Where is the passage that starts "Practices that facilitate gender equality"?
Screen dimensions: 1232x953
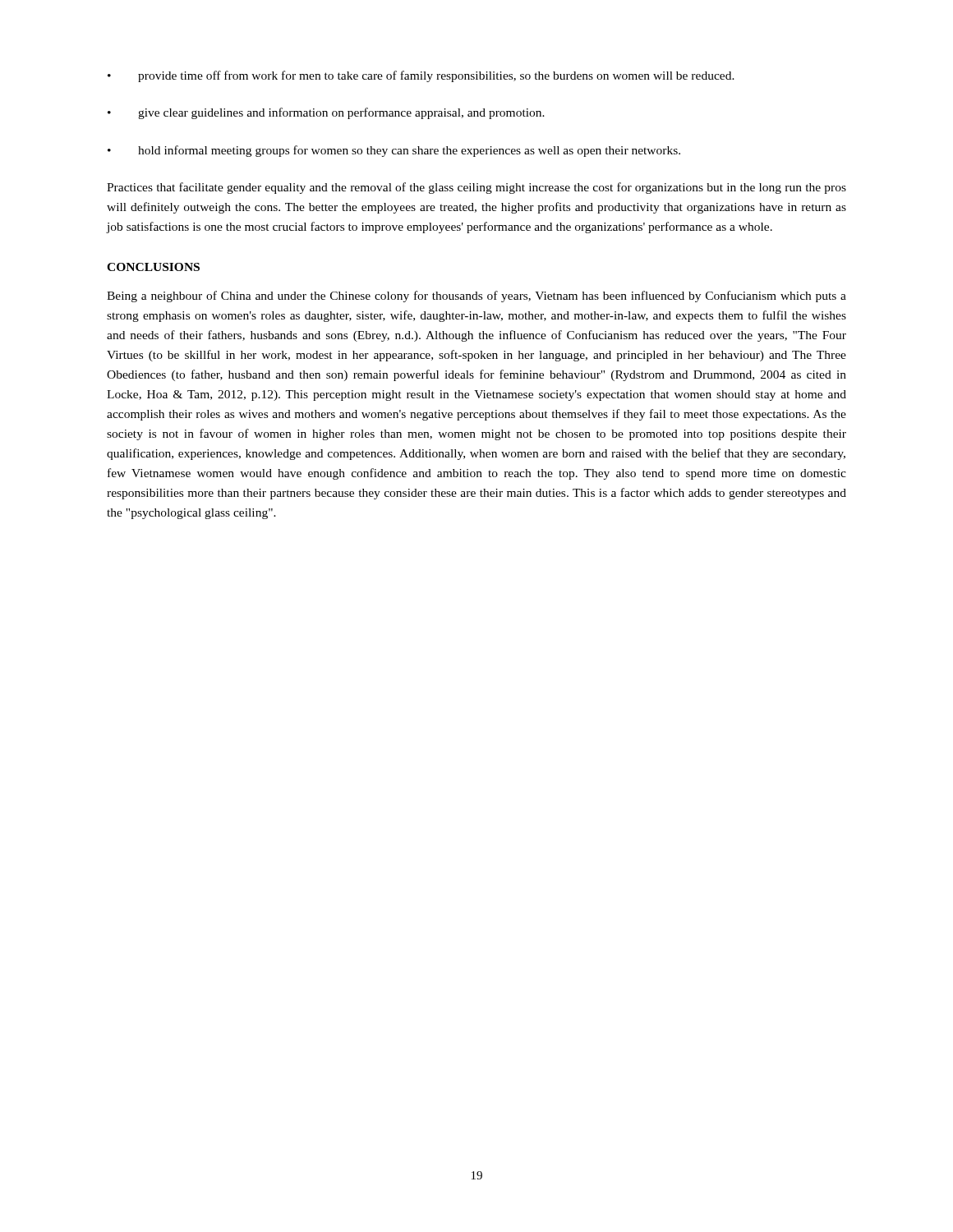tap(476, 206)
